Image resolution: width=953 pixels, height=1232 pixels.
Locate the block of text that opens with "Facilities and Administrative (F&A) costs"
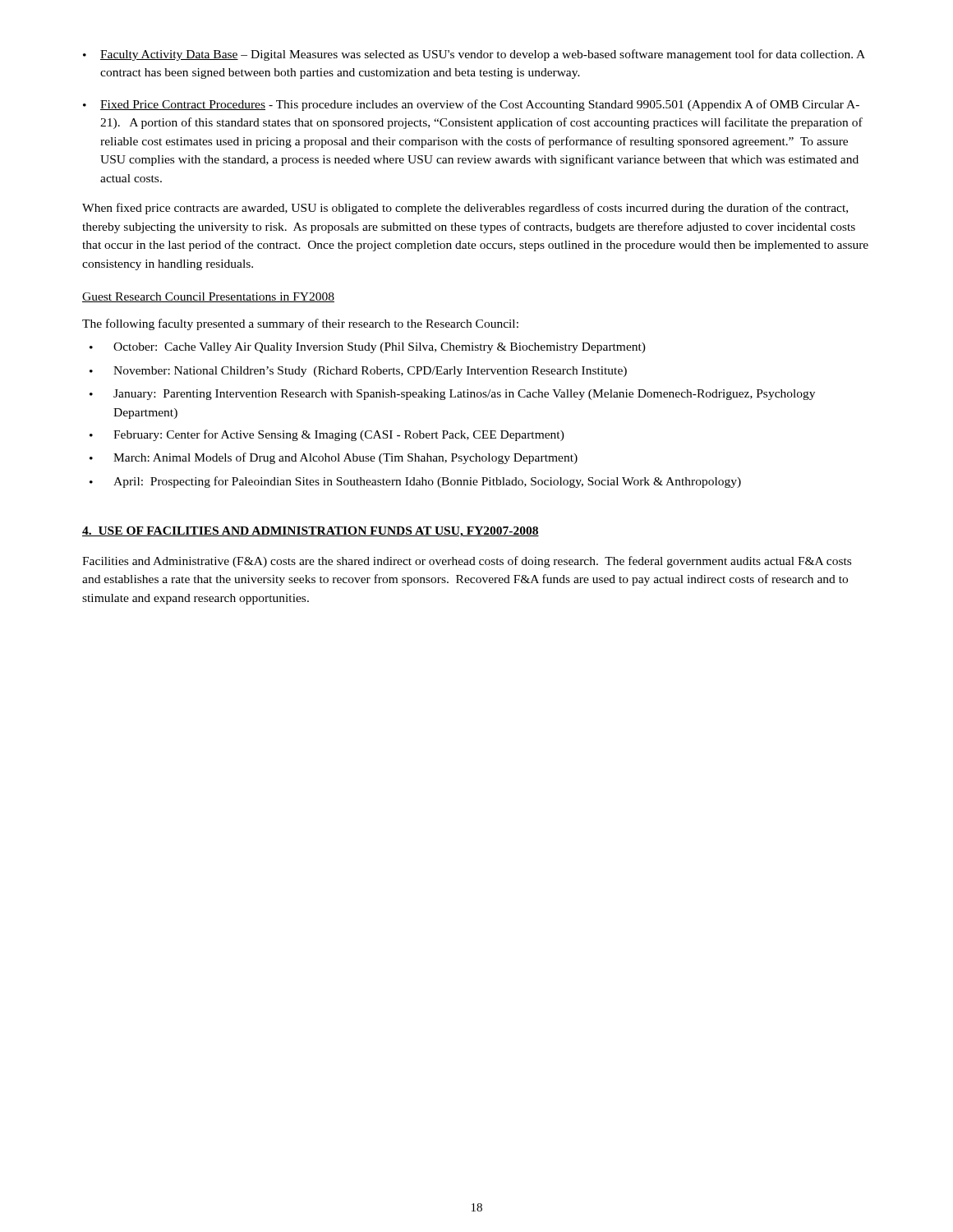tap(476, 579)
